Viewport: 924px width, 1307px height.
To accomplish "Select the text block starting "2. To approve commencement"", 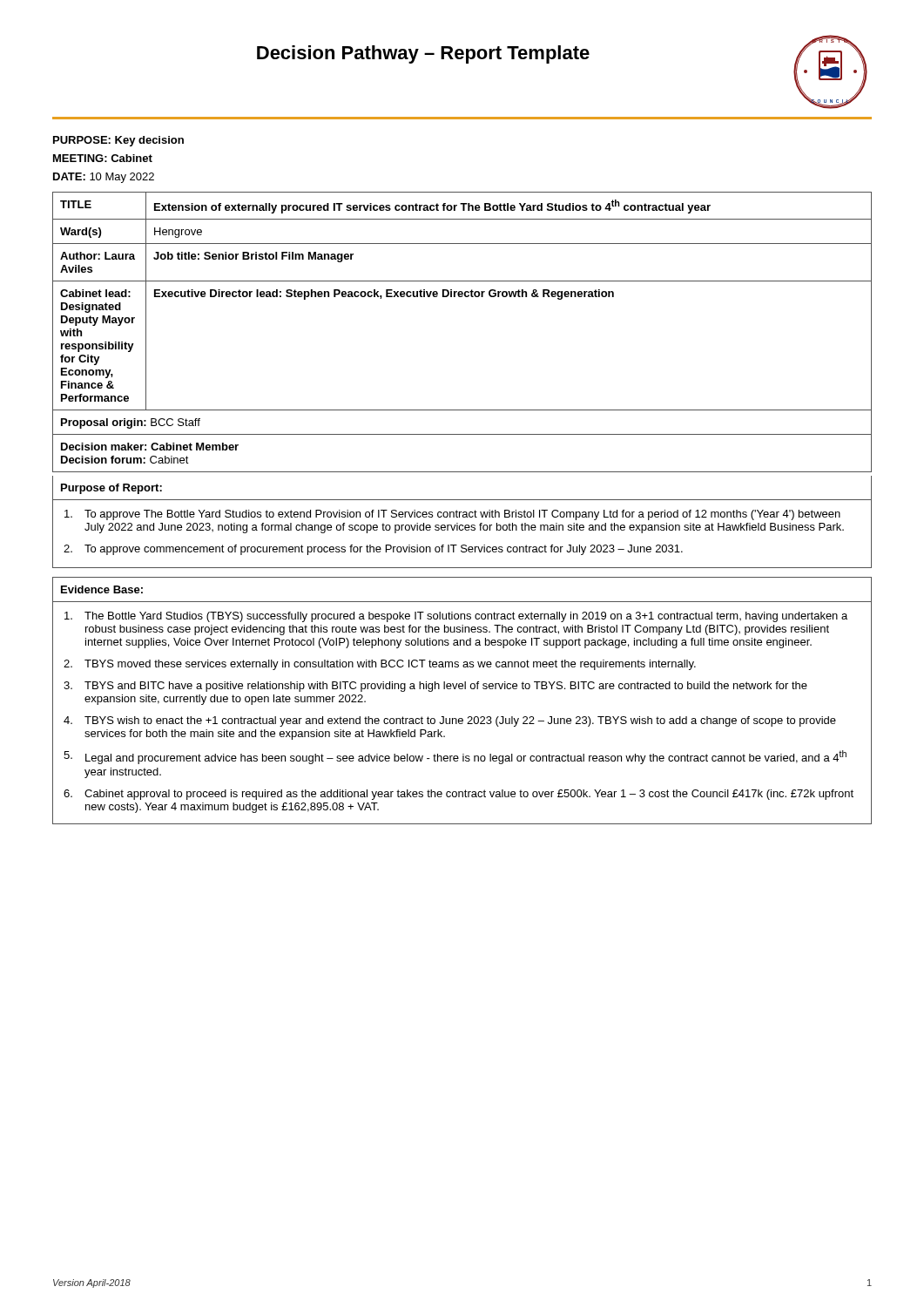I will (462, 549).
